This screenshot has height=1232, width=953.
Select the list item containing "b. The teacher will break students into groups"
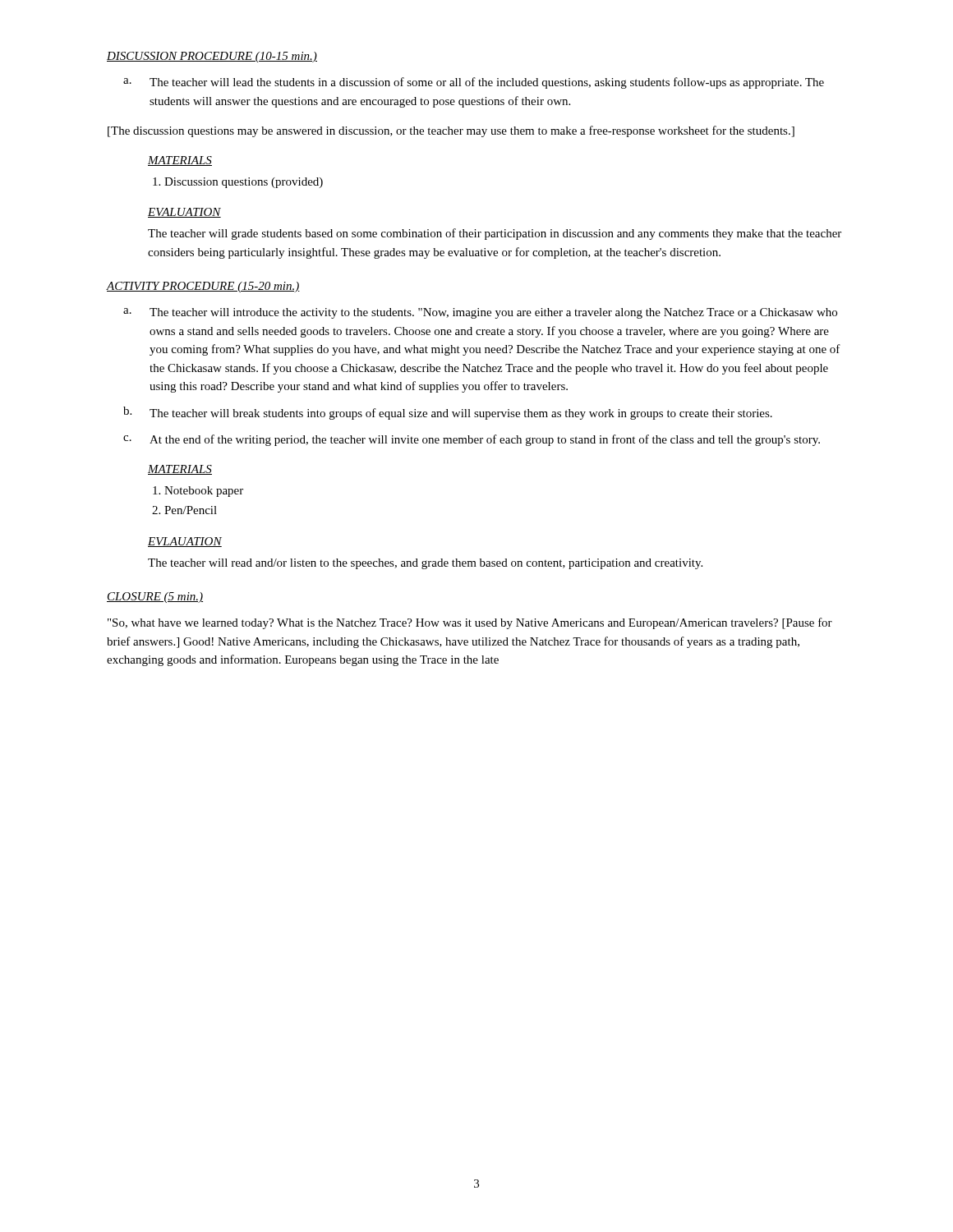(x=485, y=413)
